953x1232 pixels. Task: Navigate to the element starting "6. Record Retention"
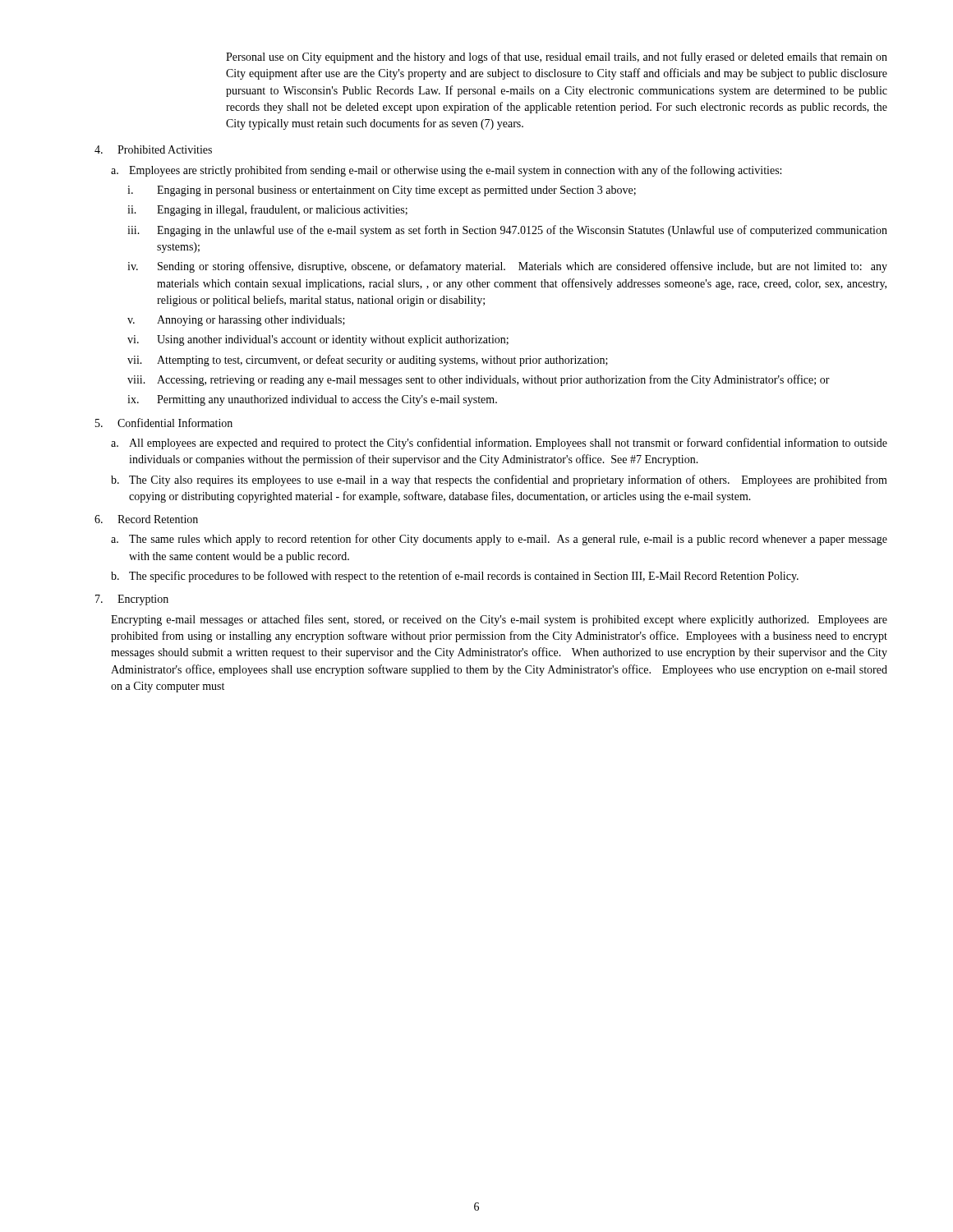click(x=146, y=519)
